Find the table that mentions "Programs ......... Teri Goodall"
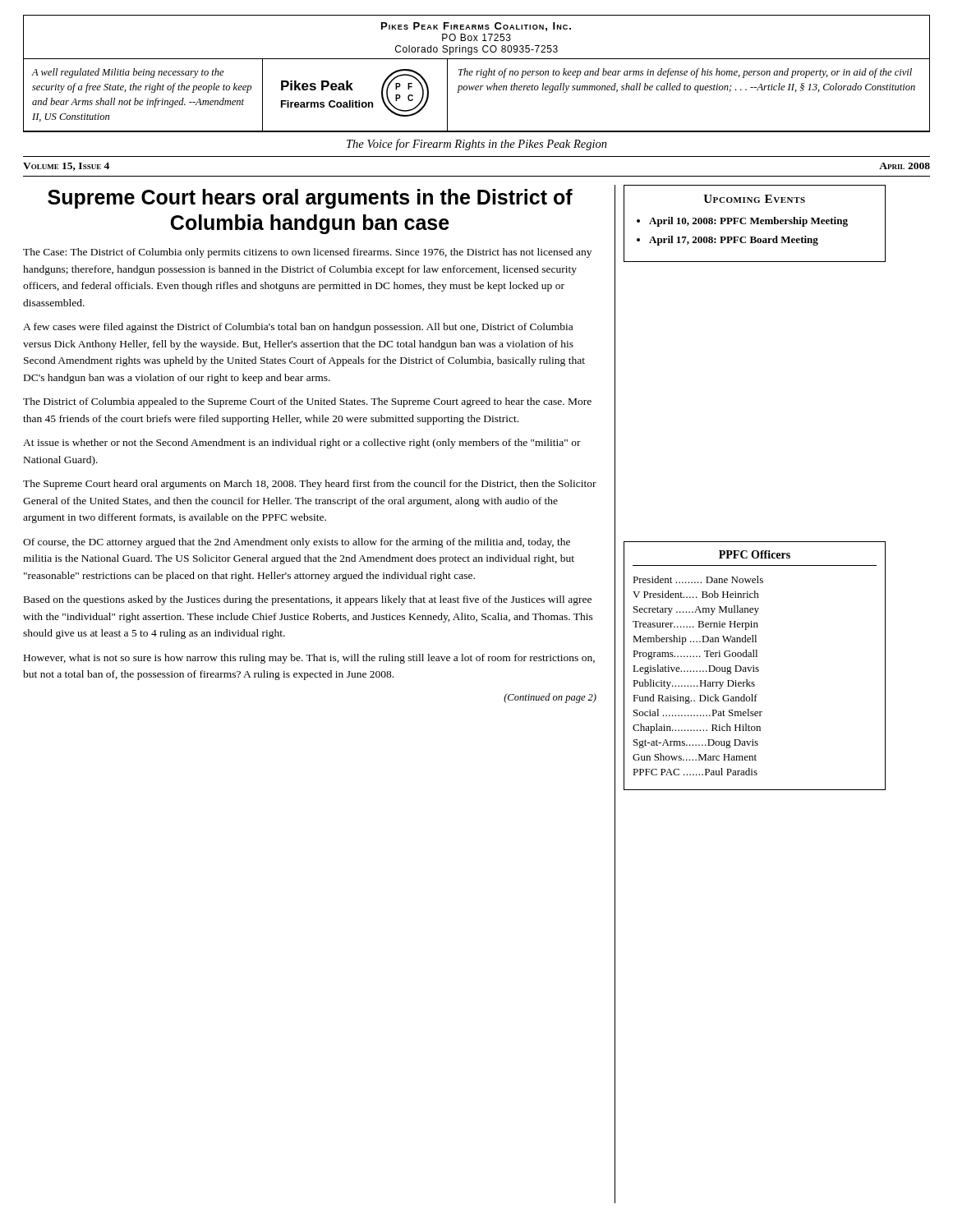The width and height of the screenshot is (953, 1232). (x=755, y=676)
